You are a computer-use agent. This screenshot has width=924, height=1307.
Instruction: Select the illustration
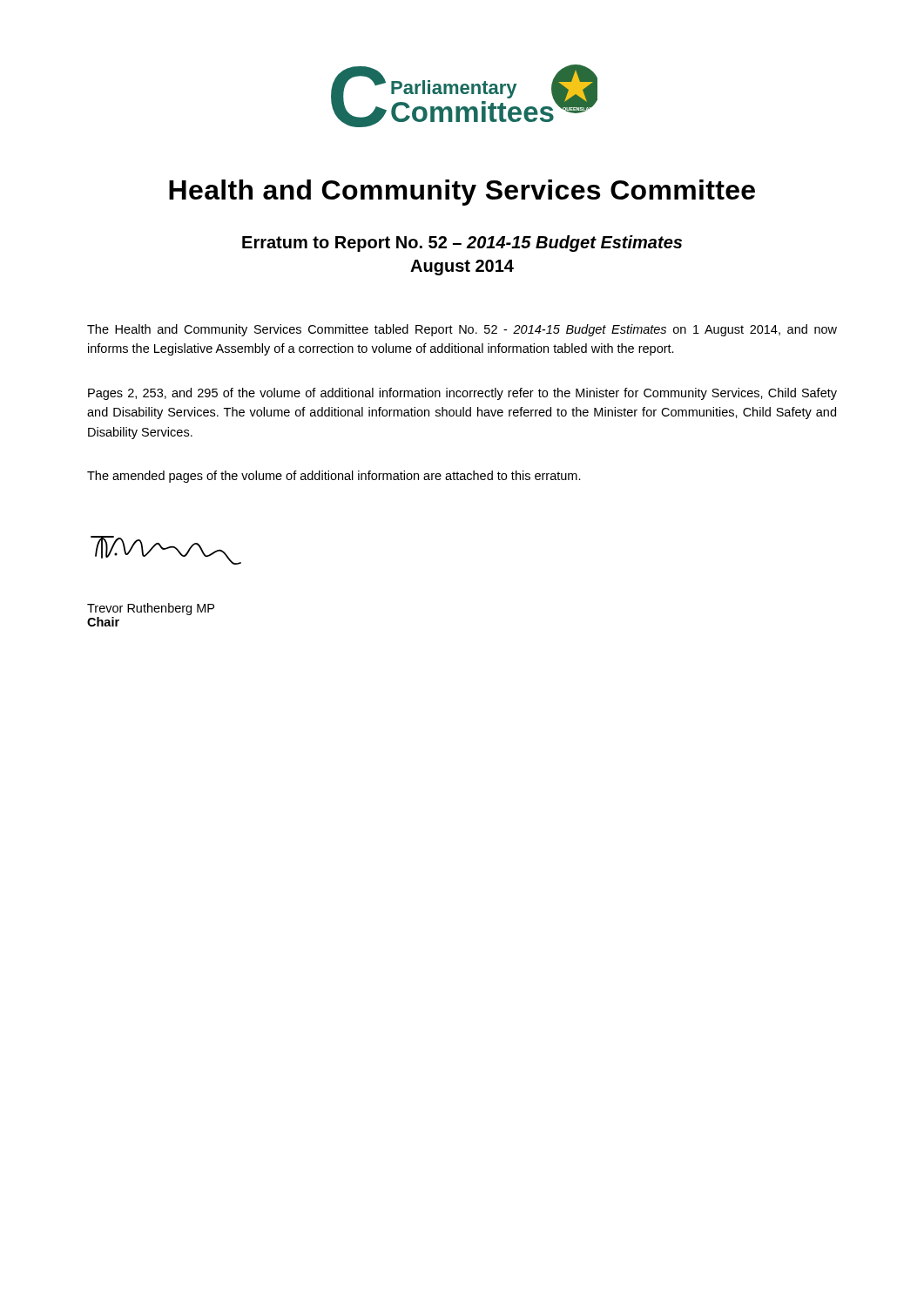click(462, 549)
